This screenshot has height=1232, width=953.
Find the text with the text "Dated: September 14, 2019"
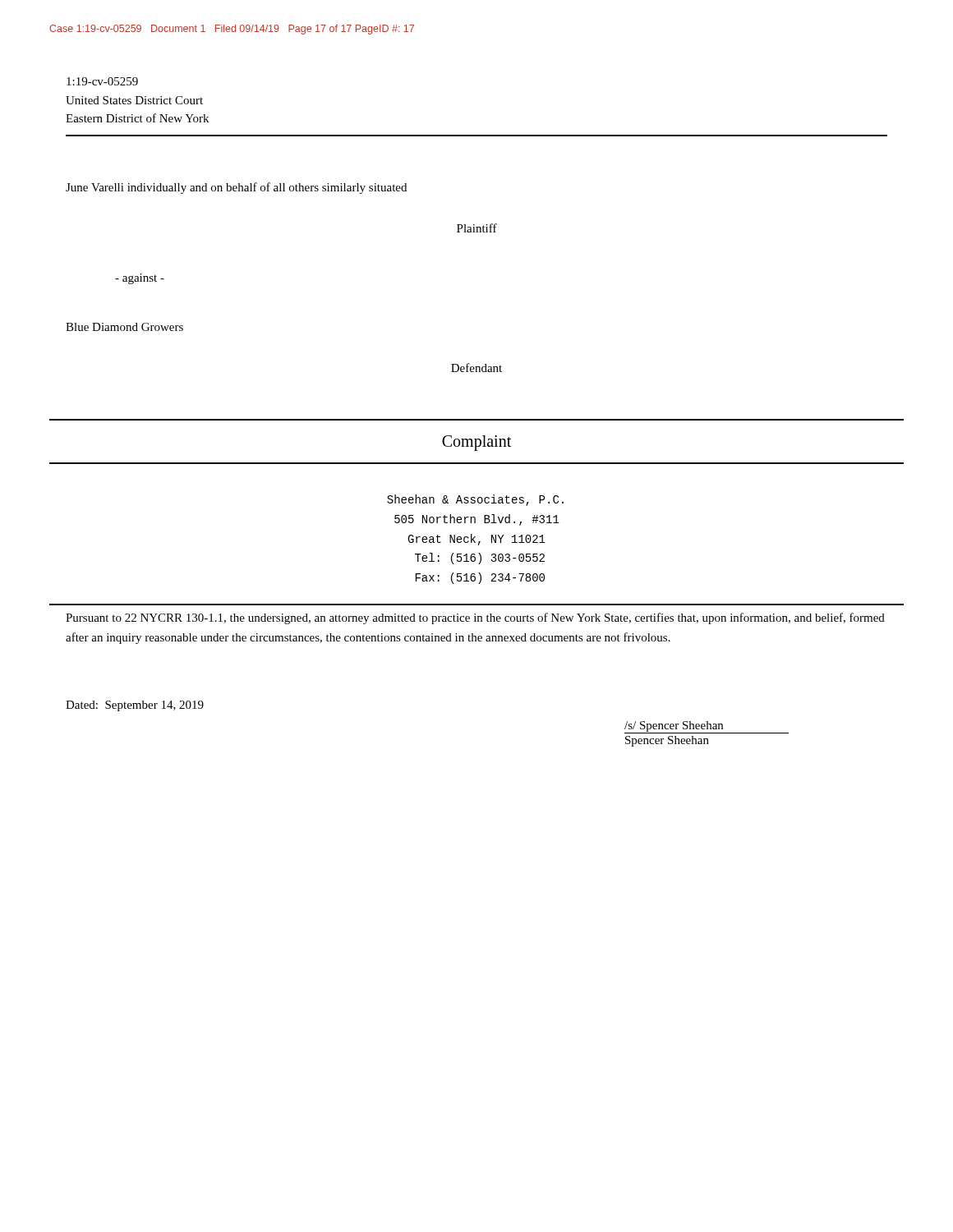(135, 705)
